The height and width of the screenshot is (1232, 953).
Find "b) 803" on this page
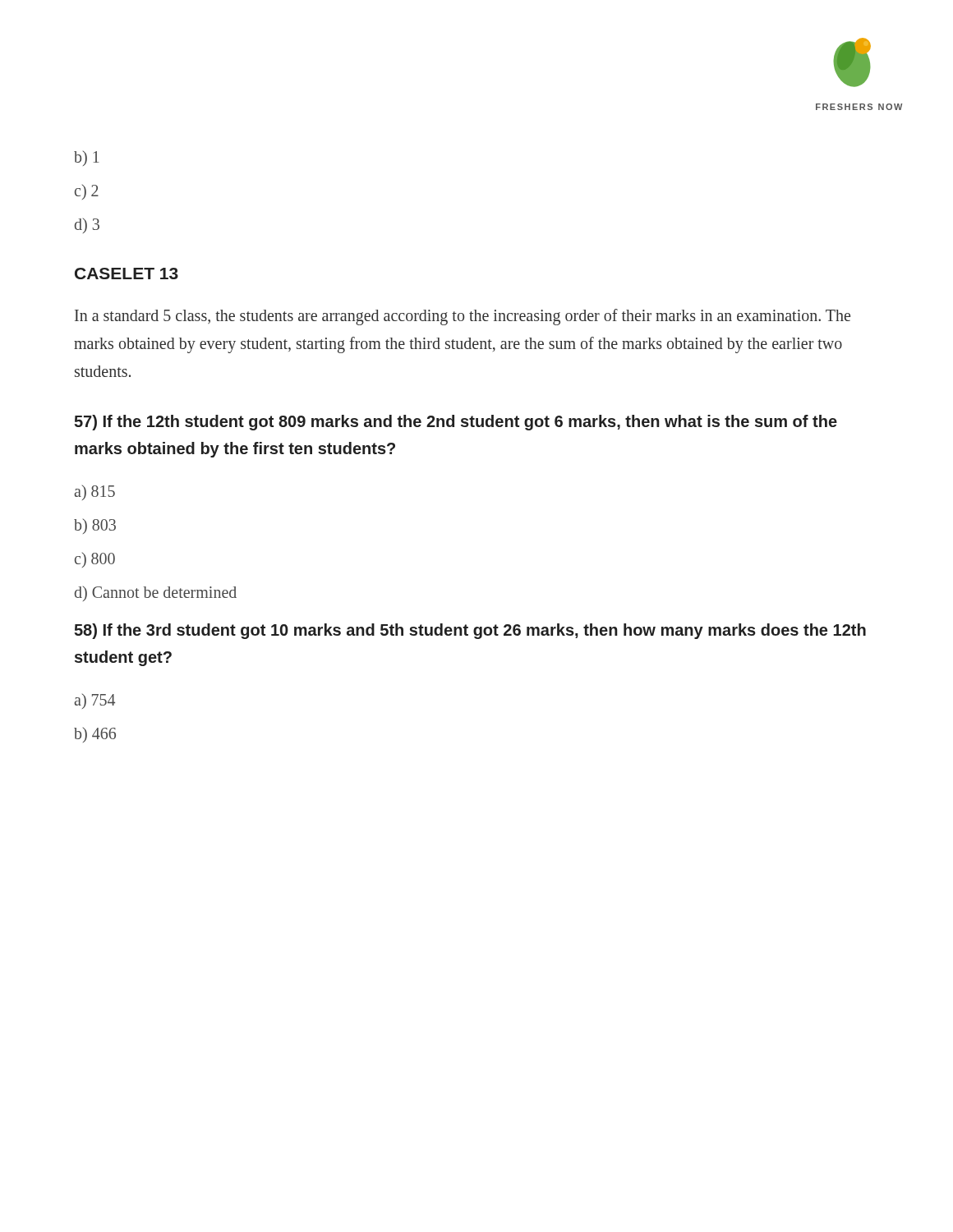pyautogui.click(x=95, y=525)
